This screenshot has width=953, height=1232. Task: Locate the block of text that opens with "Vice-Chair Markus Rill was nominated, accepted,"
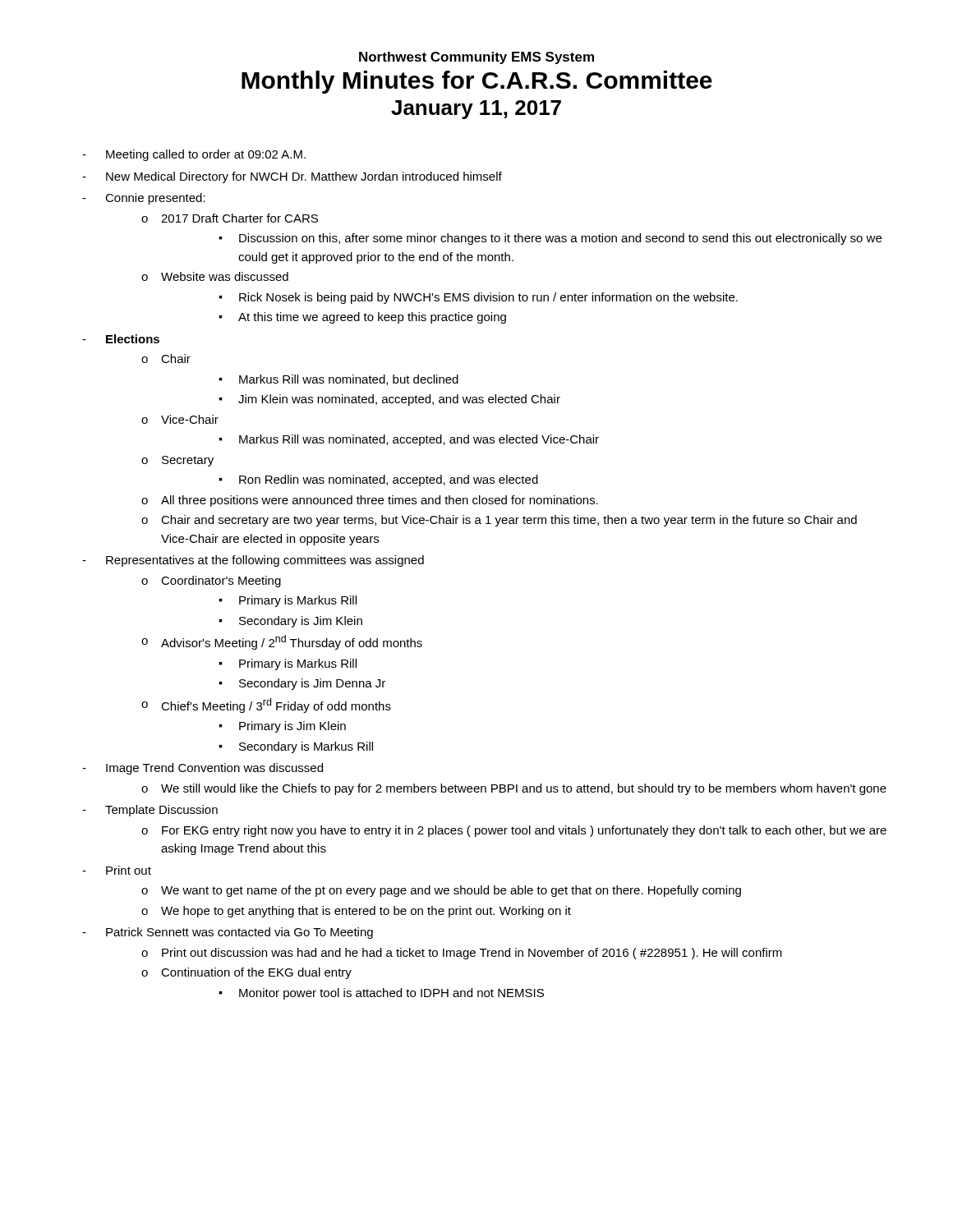click(524, 430)
